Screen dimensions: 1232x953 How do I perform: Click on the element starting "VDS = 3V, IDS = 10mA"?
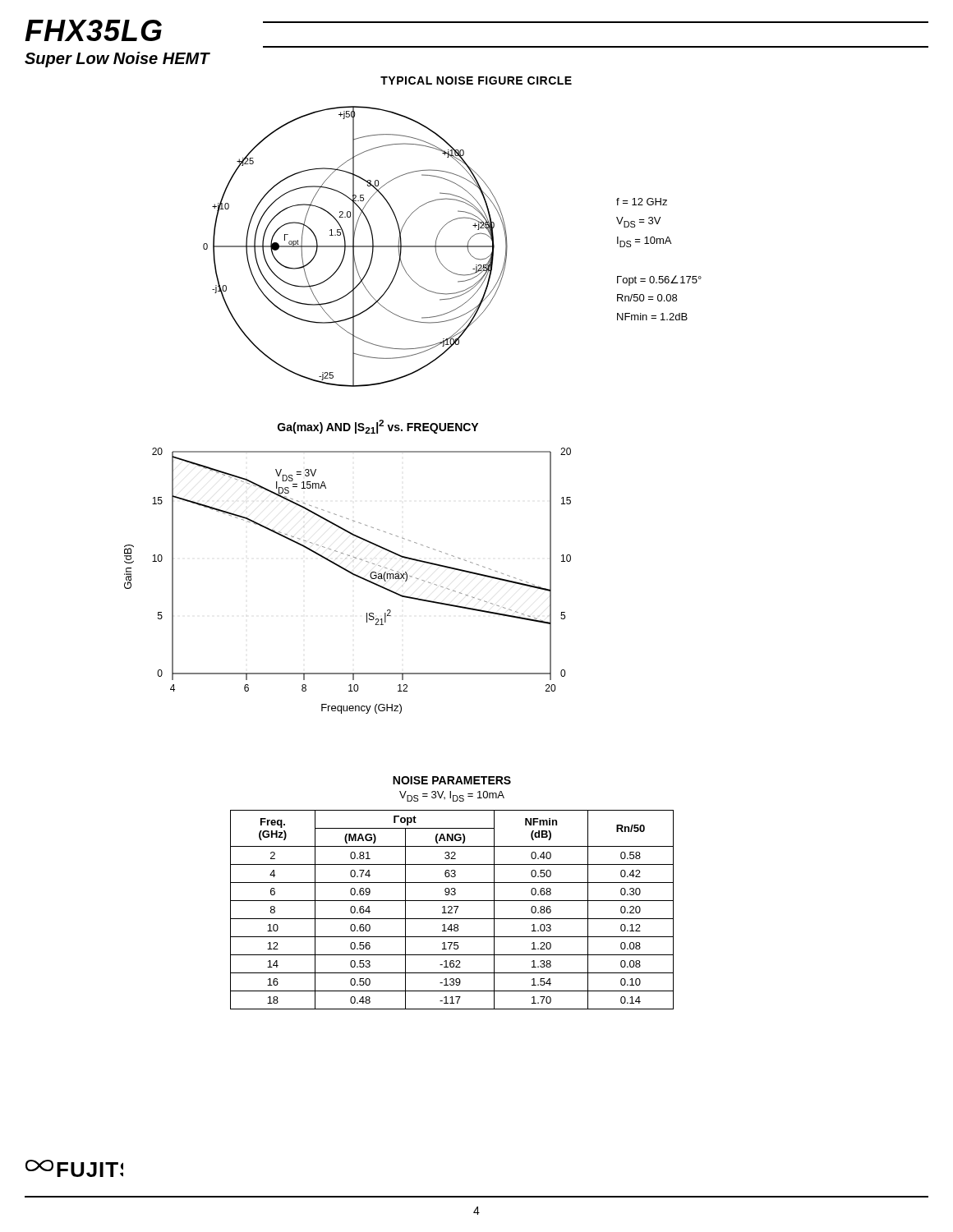452,796
